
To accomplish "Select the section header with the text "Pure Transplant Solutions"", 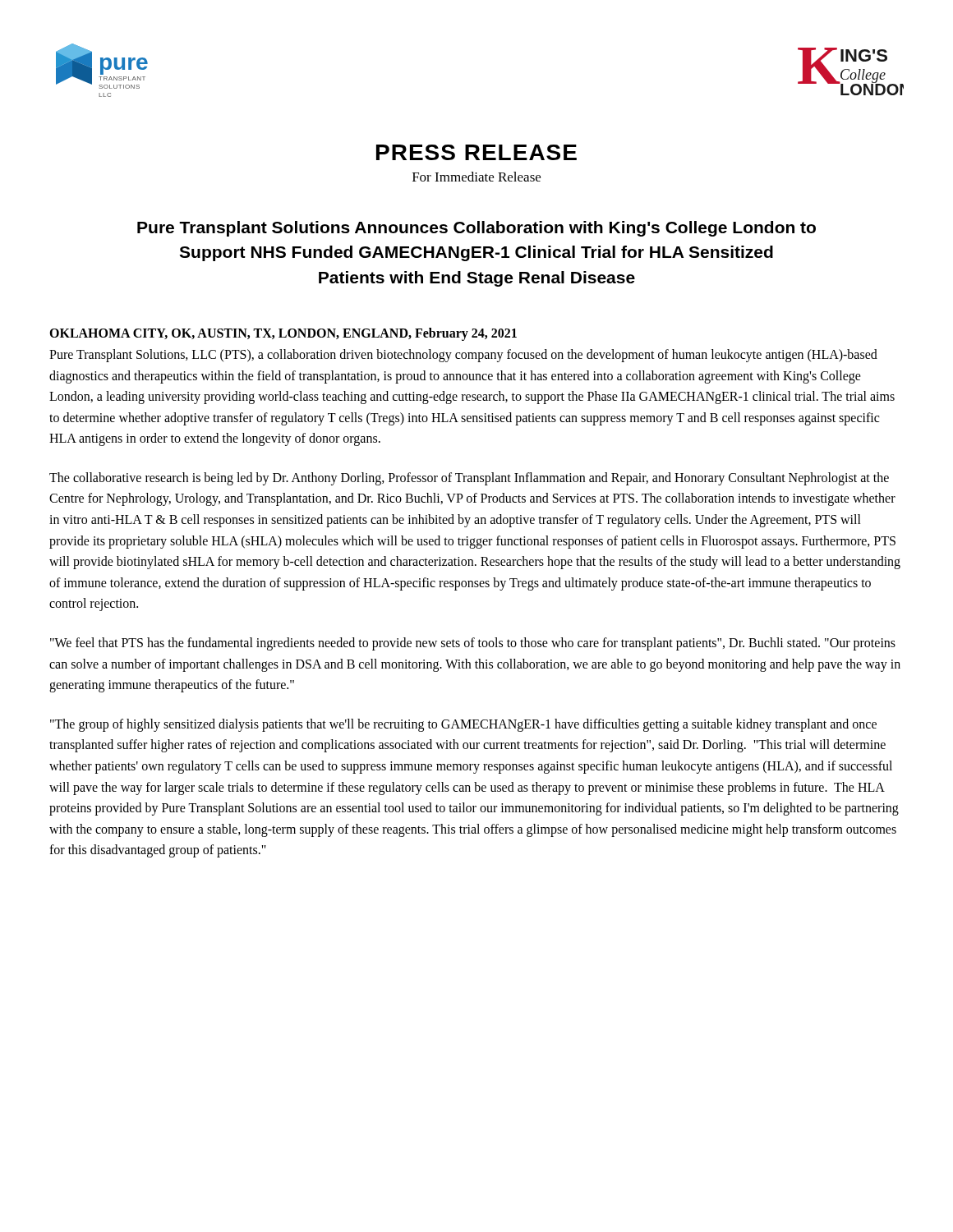I will click(x=476, y=252).
